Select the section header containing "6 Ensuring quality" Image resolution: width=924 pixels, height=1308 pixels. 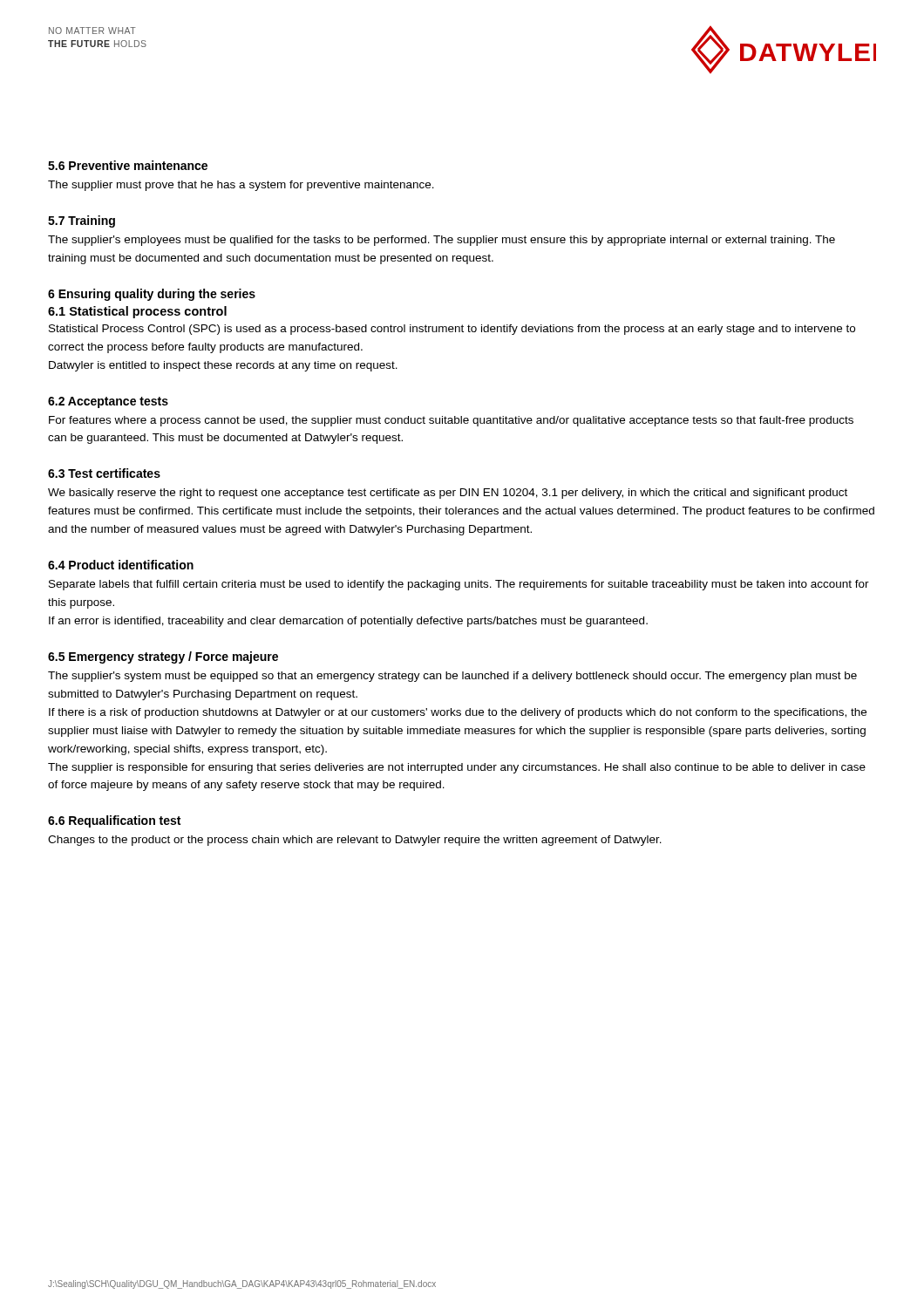pyautogui.click(x=152, y=294)
